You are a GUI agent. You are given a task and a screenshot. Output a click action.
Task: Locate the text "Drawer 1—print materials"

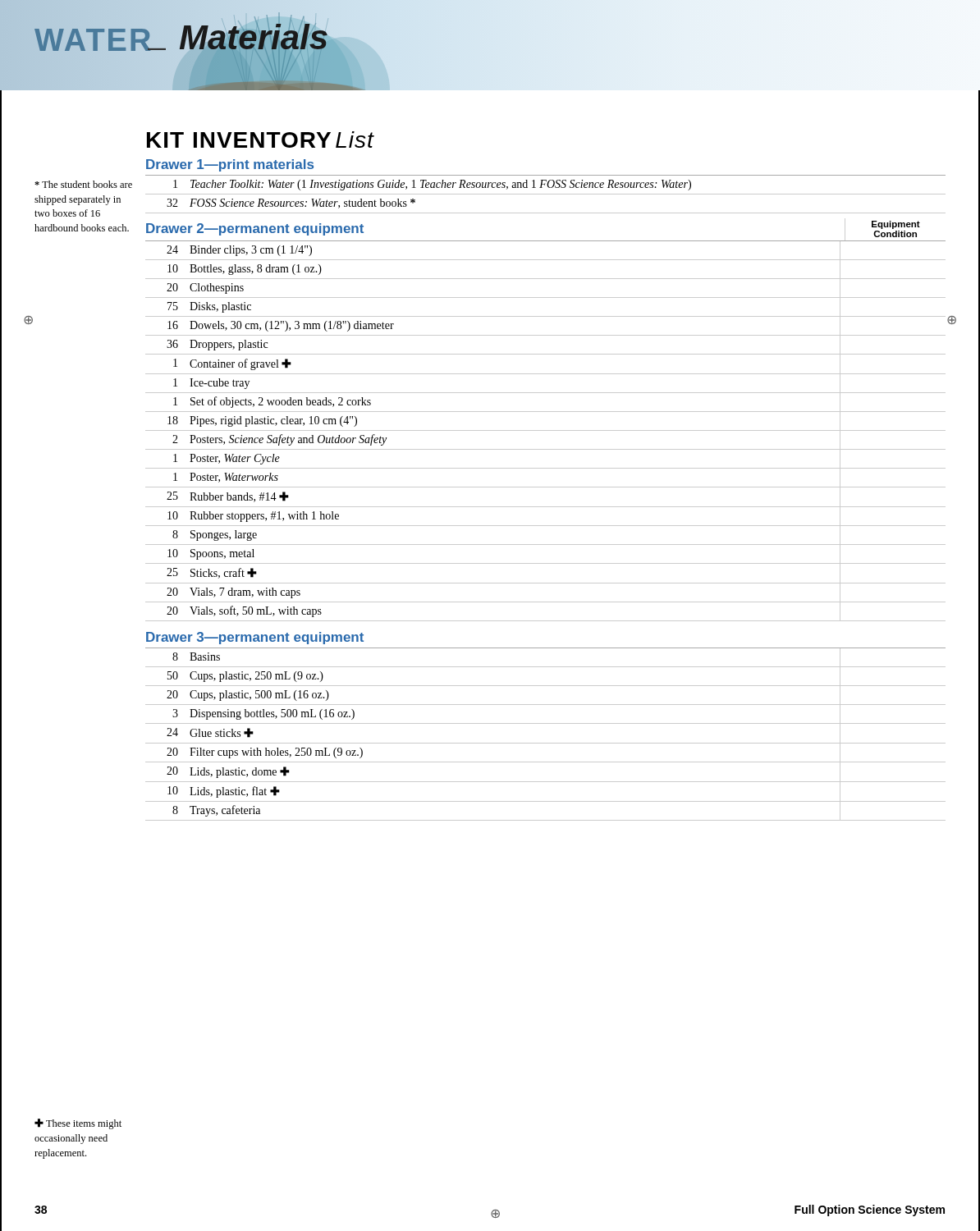[230, 165]
